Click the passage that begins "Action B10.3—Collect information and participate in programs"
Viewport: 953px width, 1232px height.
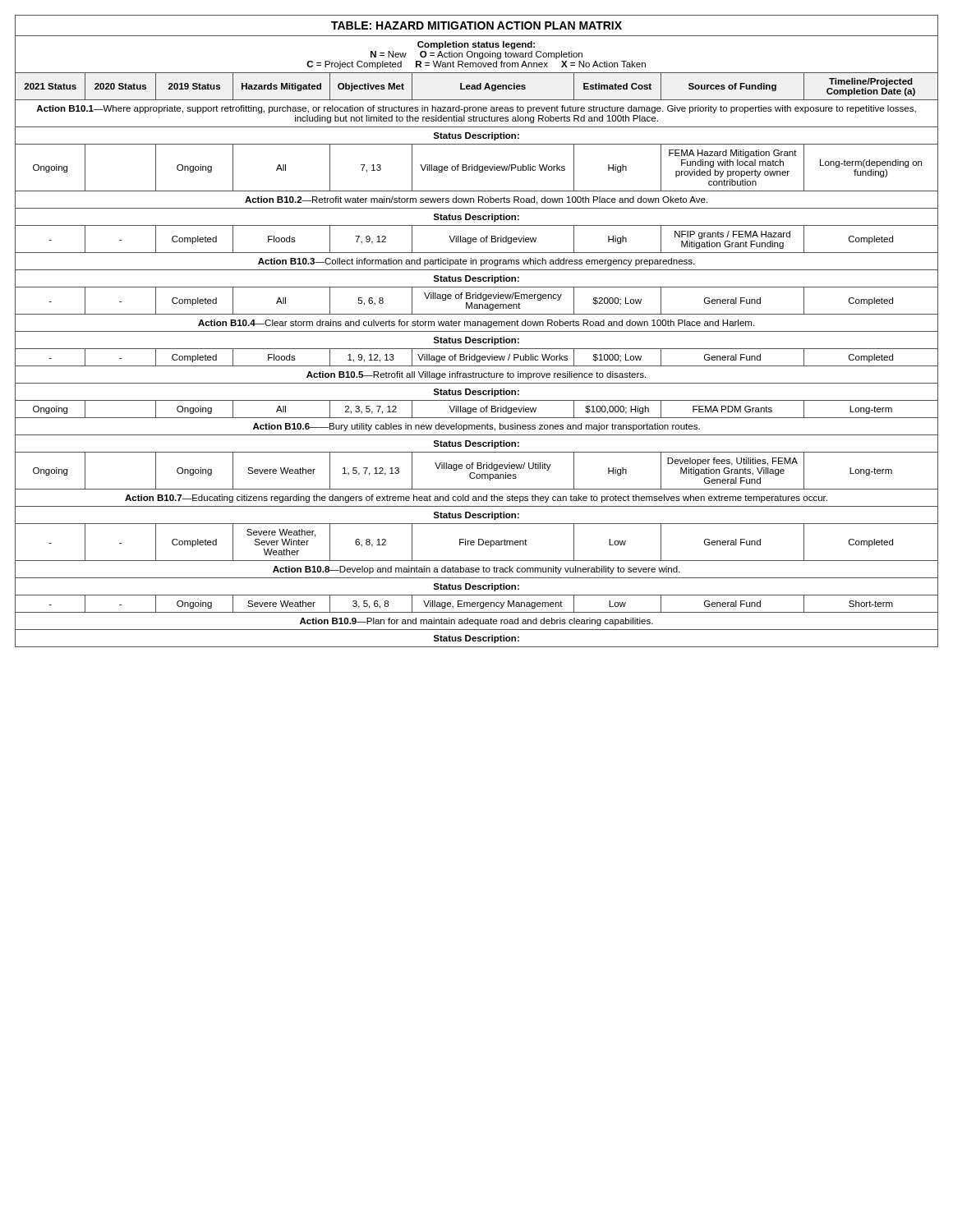pos(476,261)
